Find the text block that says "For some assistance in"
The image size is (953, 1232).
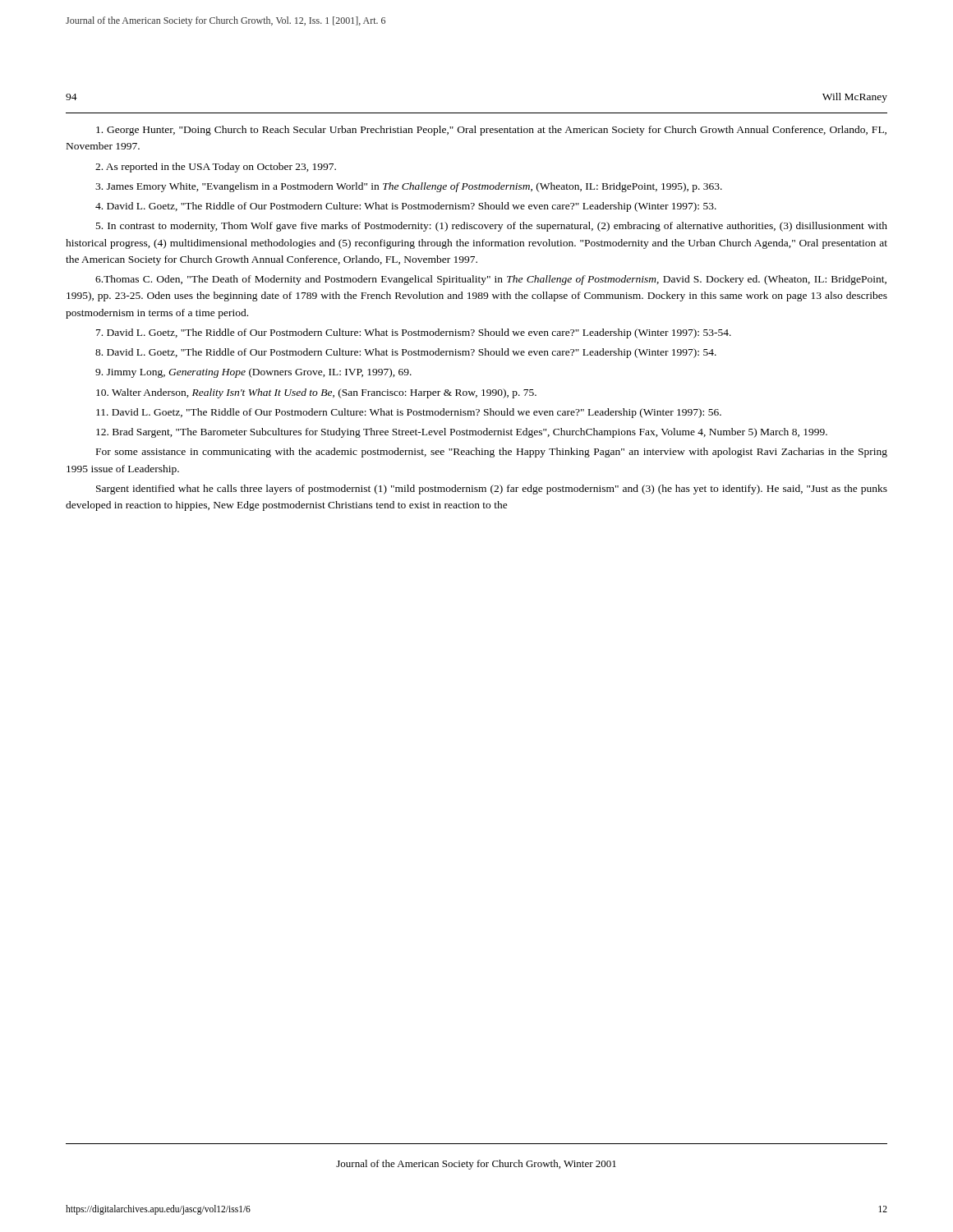tap(476, 460)
